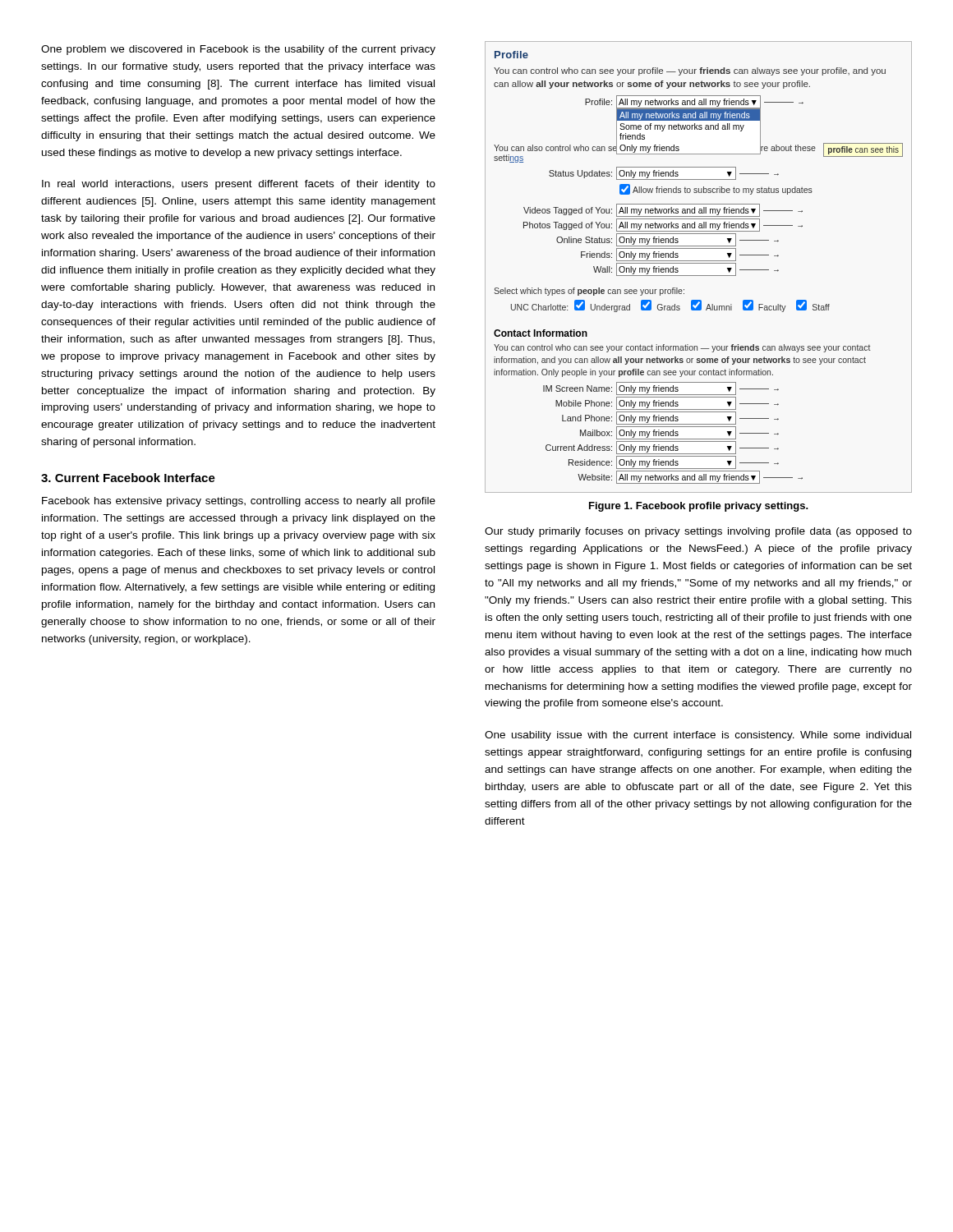This screenshot has height=1232, width=953.
Task: Click the passage that begins "One usability issue with the"
Action: 698,778
